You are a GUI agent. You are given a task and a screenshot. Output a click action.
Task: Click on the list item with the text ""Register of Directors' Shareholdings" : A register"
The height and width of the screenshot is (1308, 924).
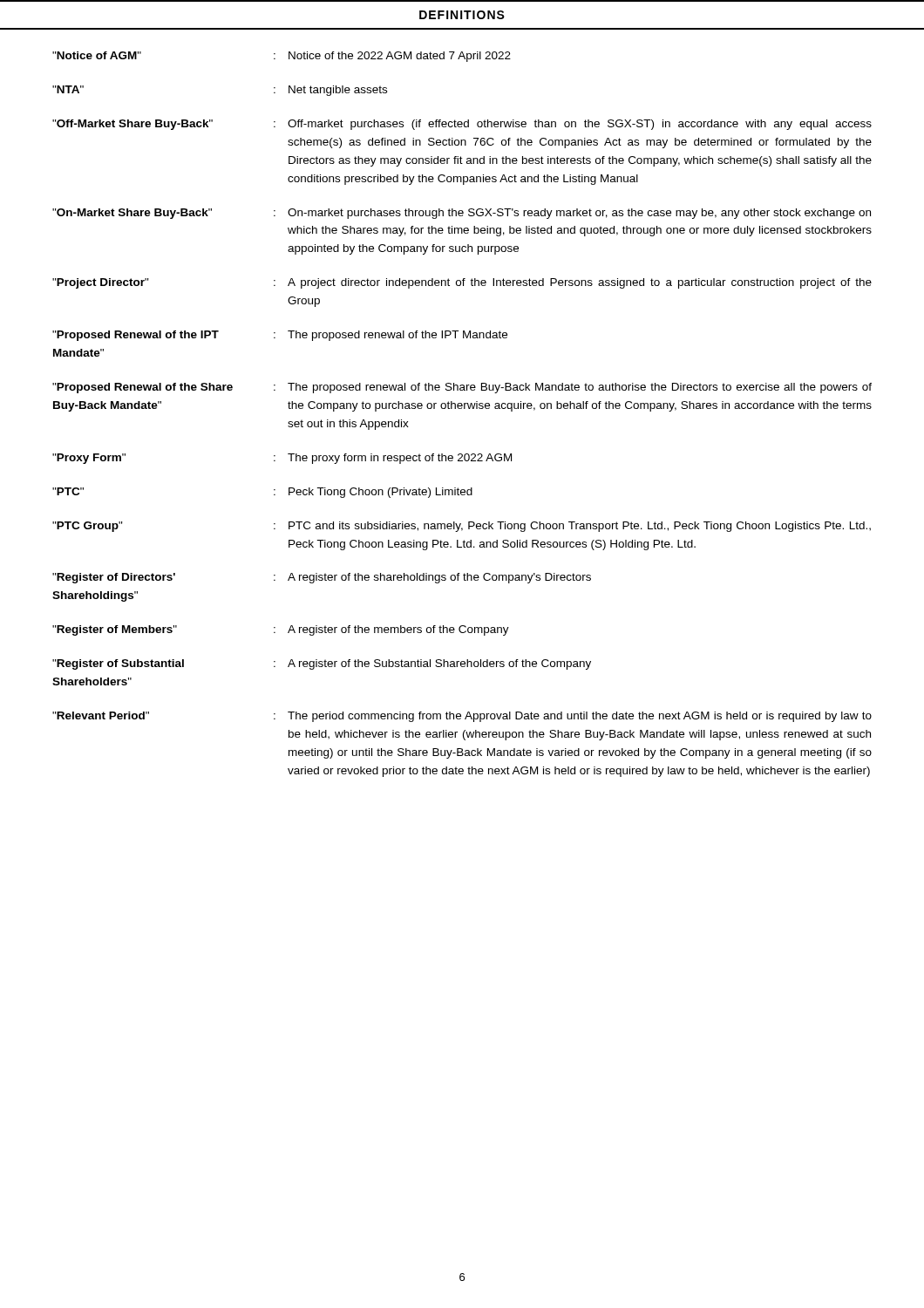pyautogui.click(x=462, y=587)
